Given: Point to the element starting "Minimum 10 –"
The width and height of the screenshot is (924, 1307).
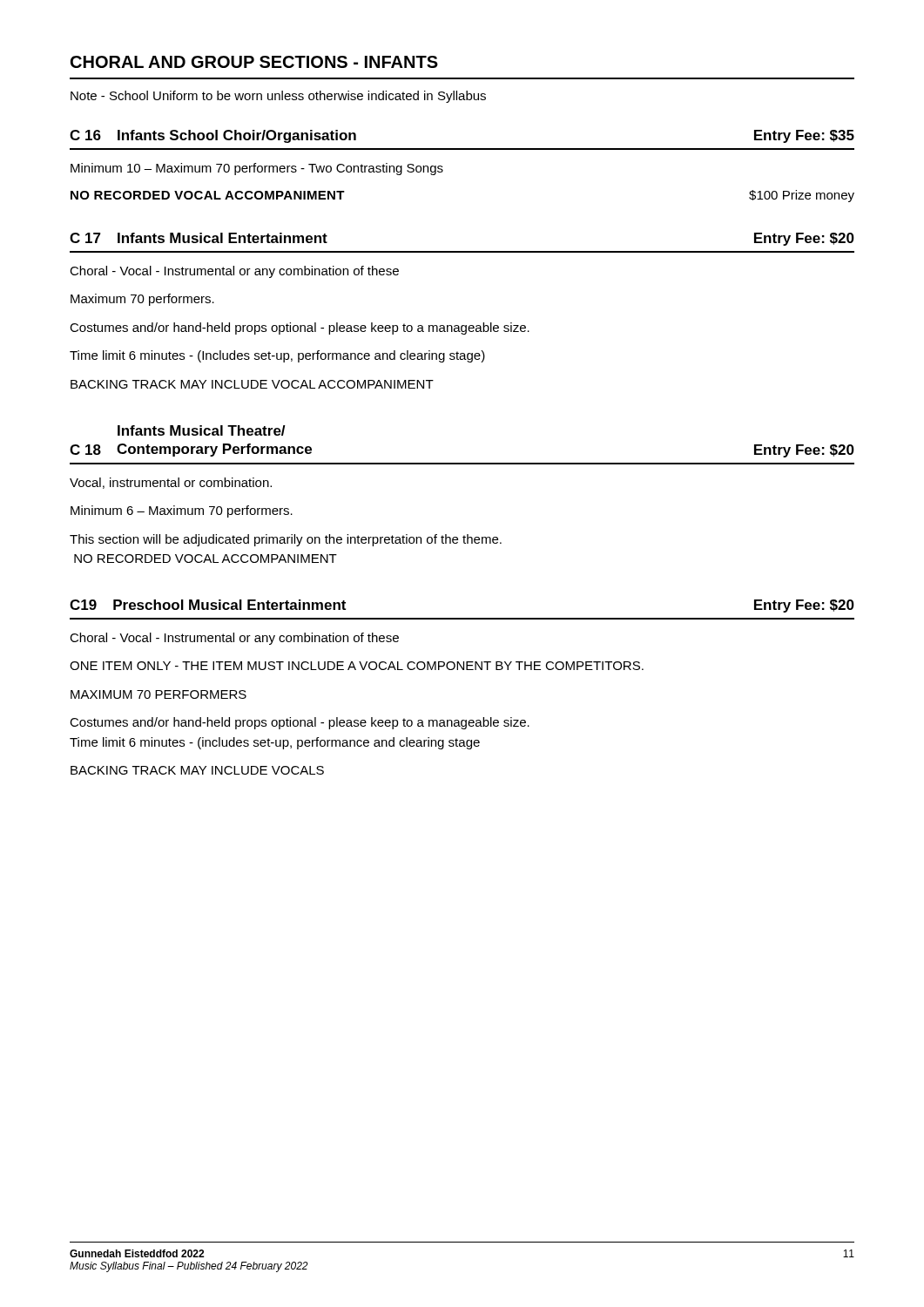Looking at the screenshot, I should pos(257,168).
